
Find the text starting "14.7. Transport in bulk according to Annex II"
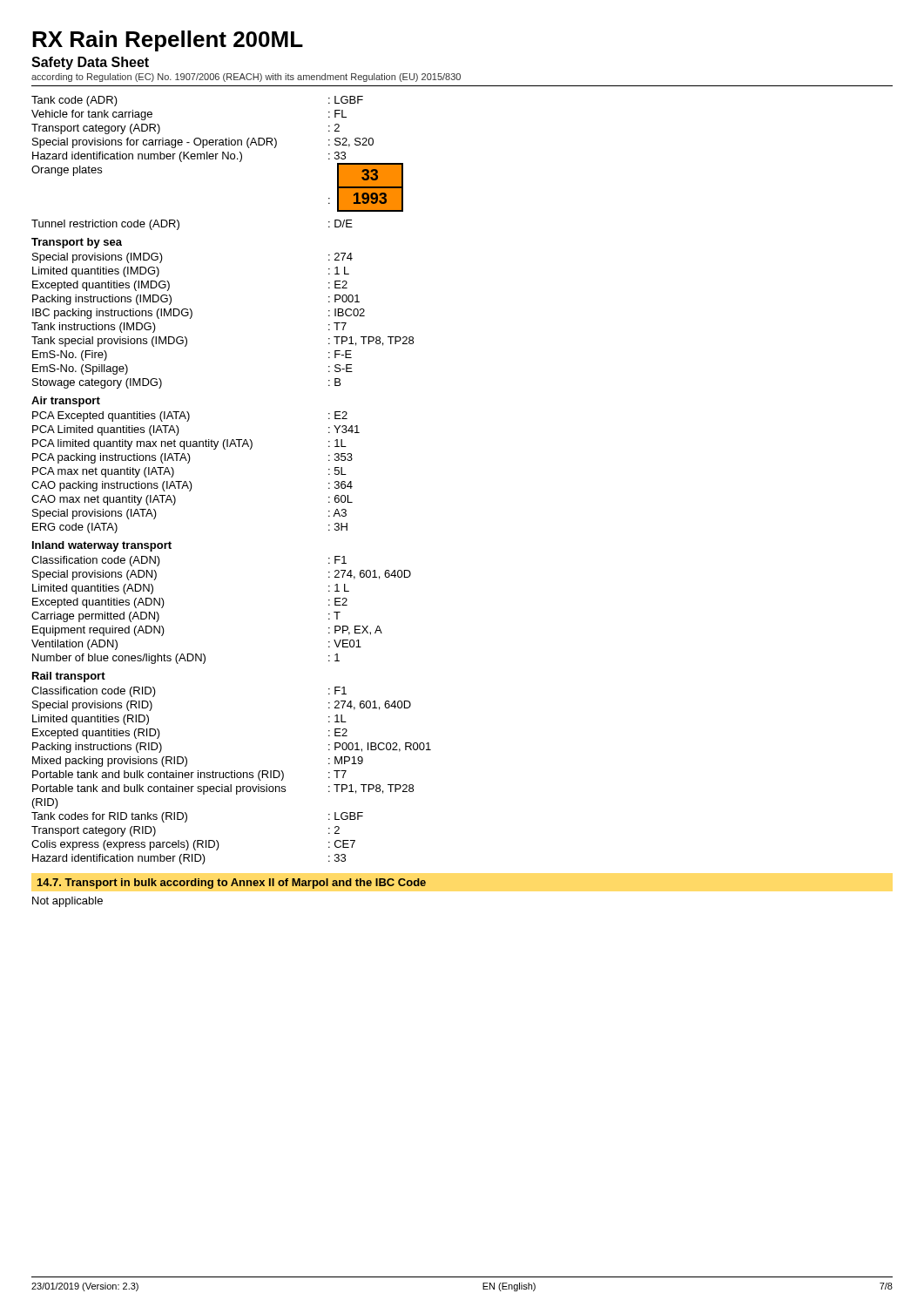[x=231, y=882]
